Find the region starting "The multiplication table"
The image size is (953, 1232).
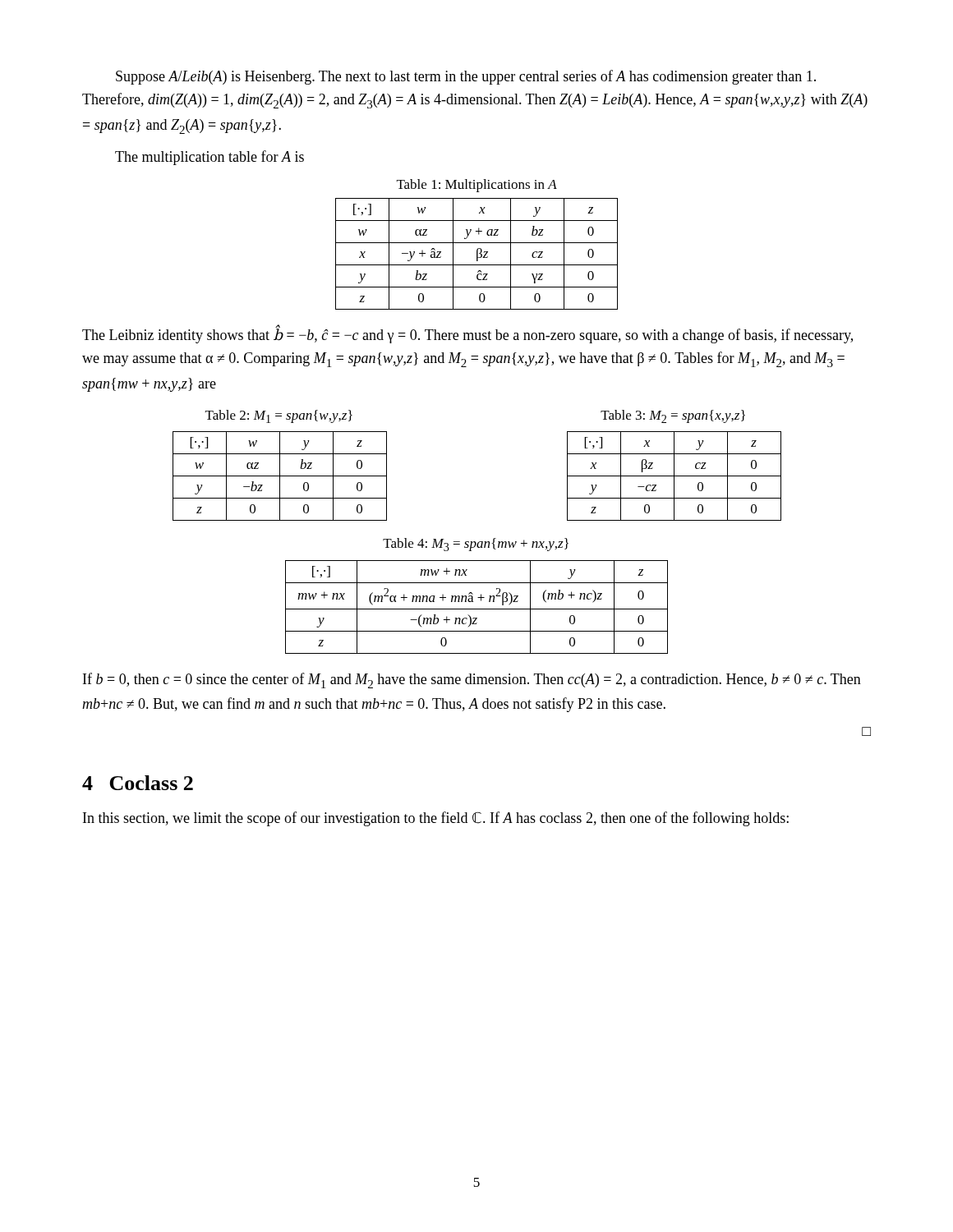pos(210,157)
